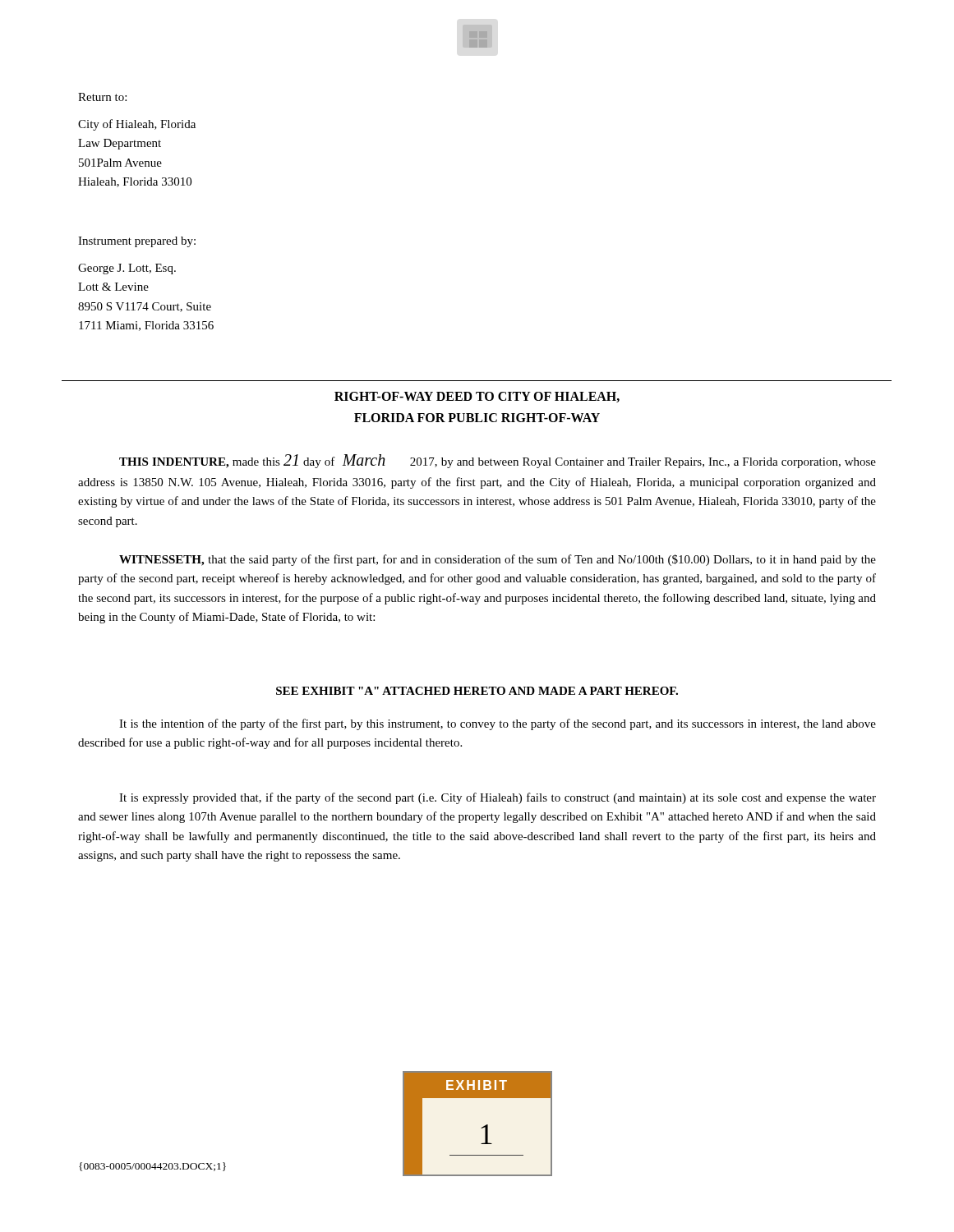Find the text that says "Instrument prepared by:"
The width and height of the screenshot is (954, 1232).
point(137,241)
